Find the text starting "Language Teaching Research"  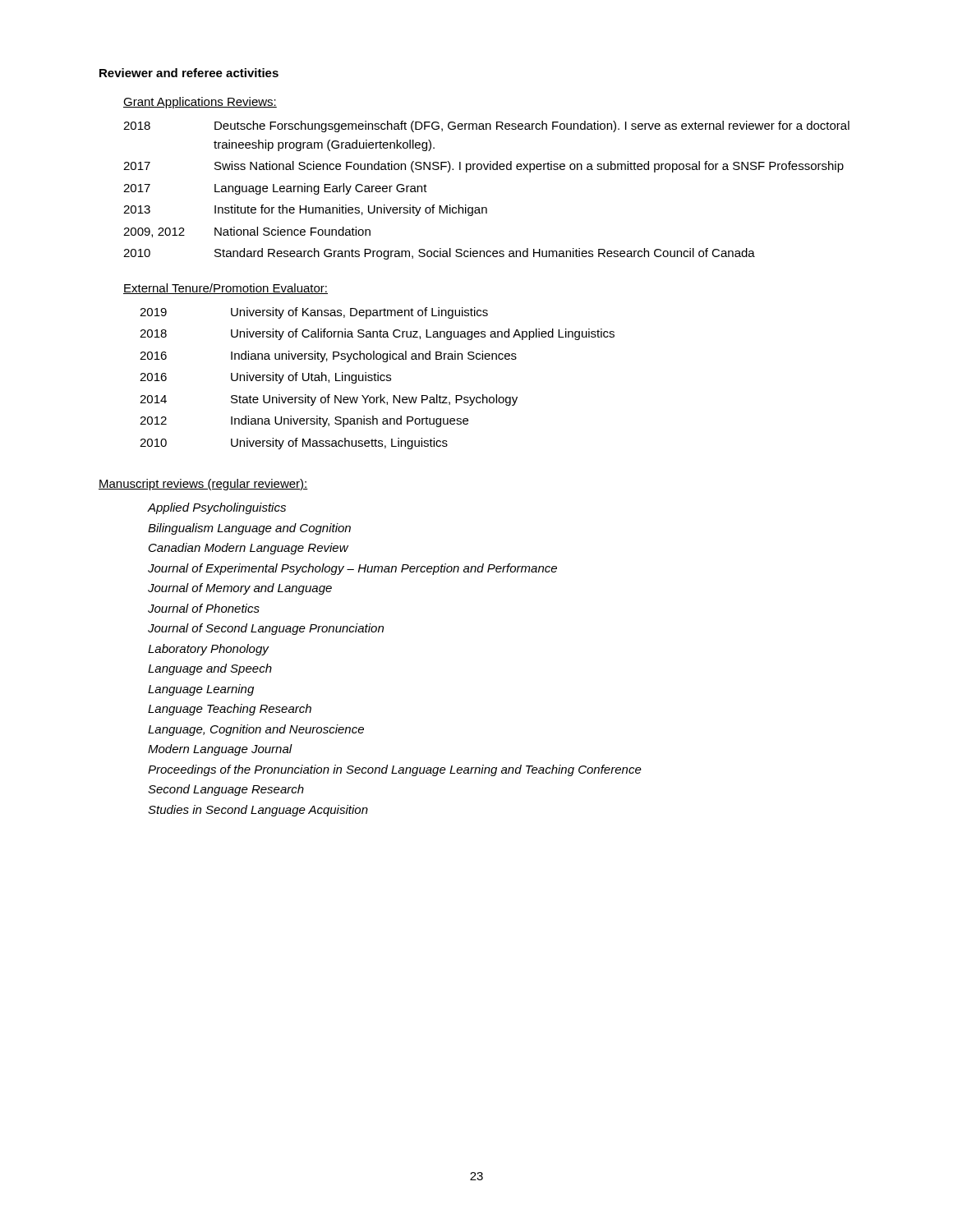coord(230,709)
